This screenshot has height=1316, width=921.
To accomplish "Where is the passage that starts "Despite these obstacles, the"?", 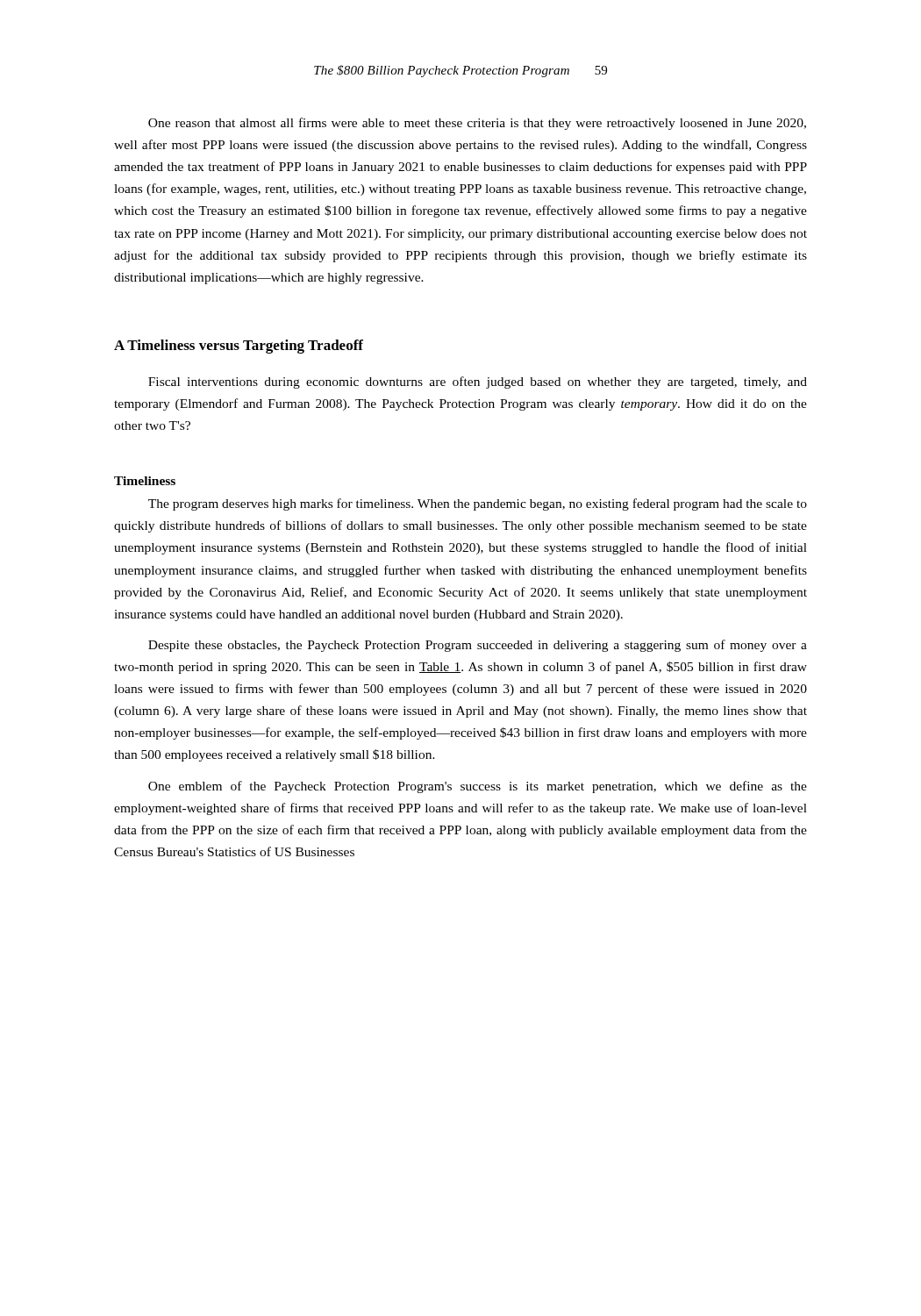I will (460, 699).
